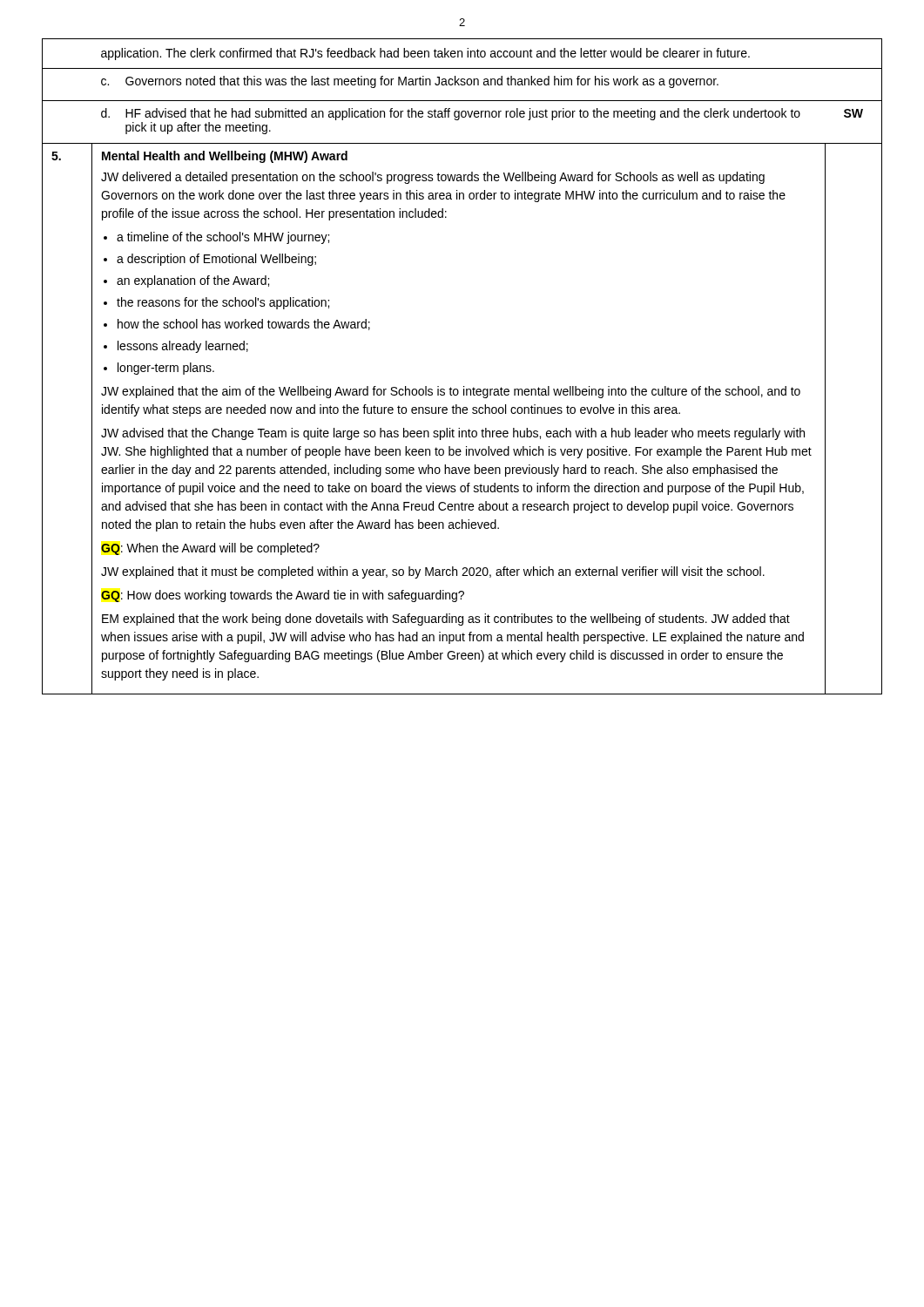Find the section header containing "Mental Health and Wellbeing (MHW)"

pyautogui.click(x=225, y=156)
